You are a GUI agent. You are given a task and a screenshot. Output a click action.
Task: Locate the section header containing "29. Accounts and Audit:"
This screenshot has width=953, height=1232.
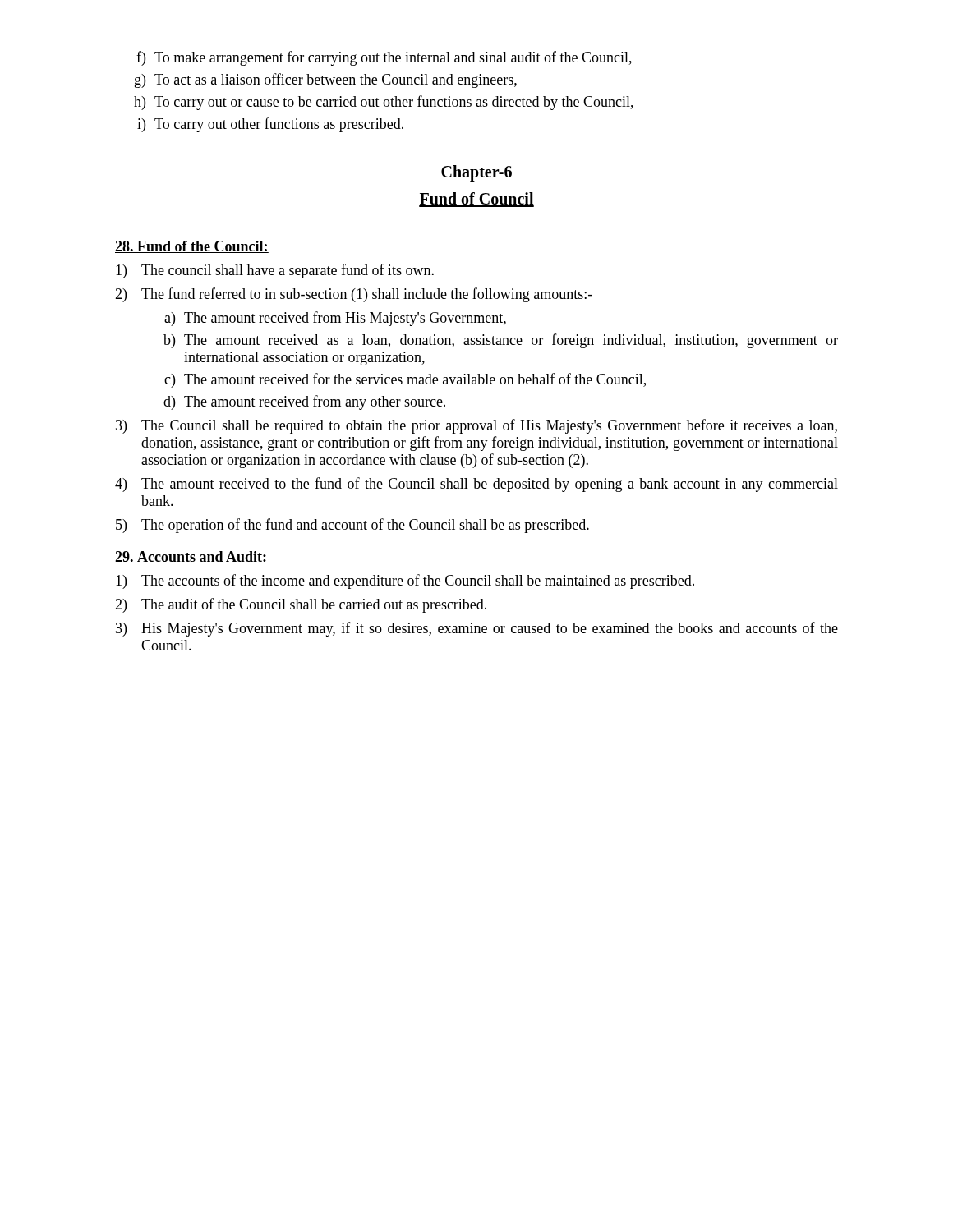click(191, 557)
